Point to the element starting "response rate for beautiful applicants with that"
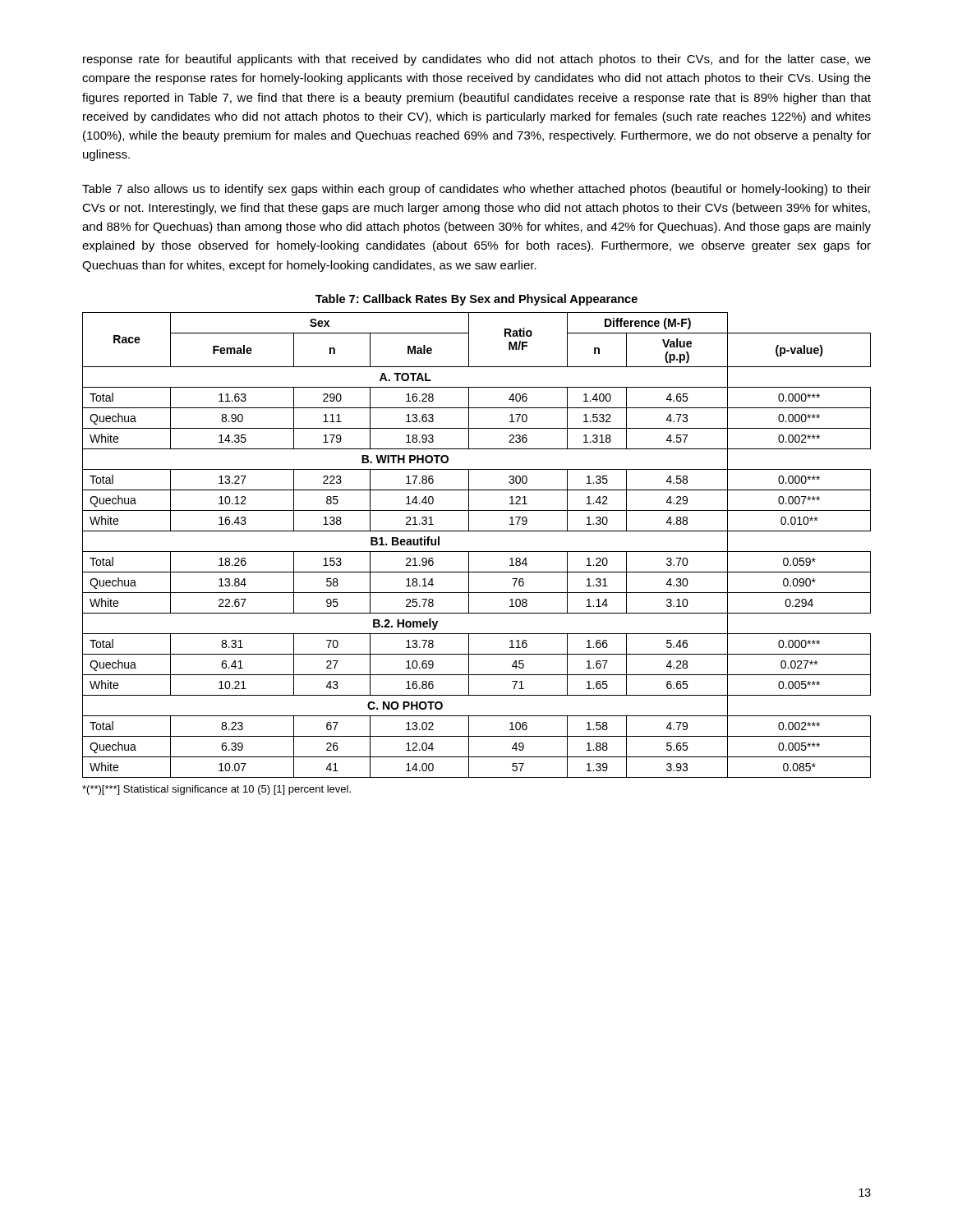953x1232 pixels. pos(476,106)
